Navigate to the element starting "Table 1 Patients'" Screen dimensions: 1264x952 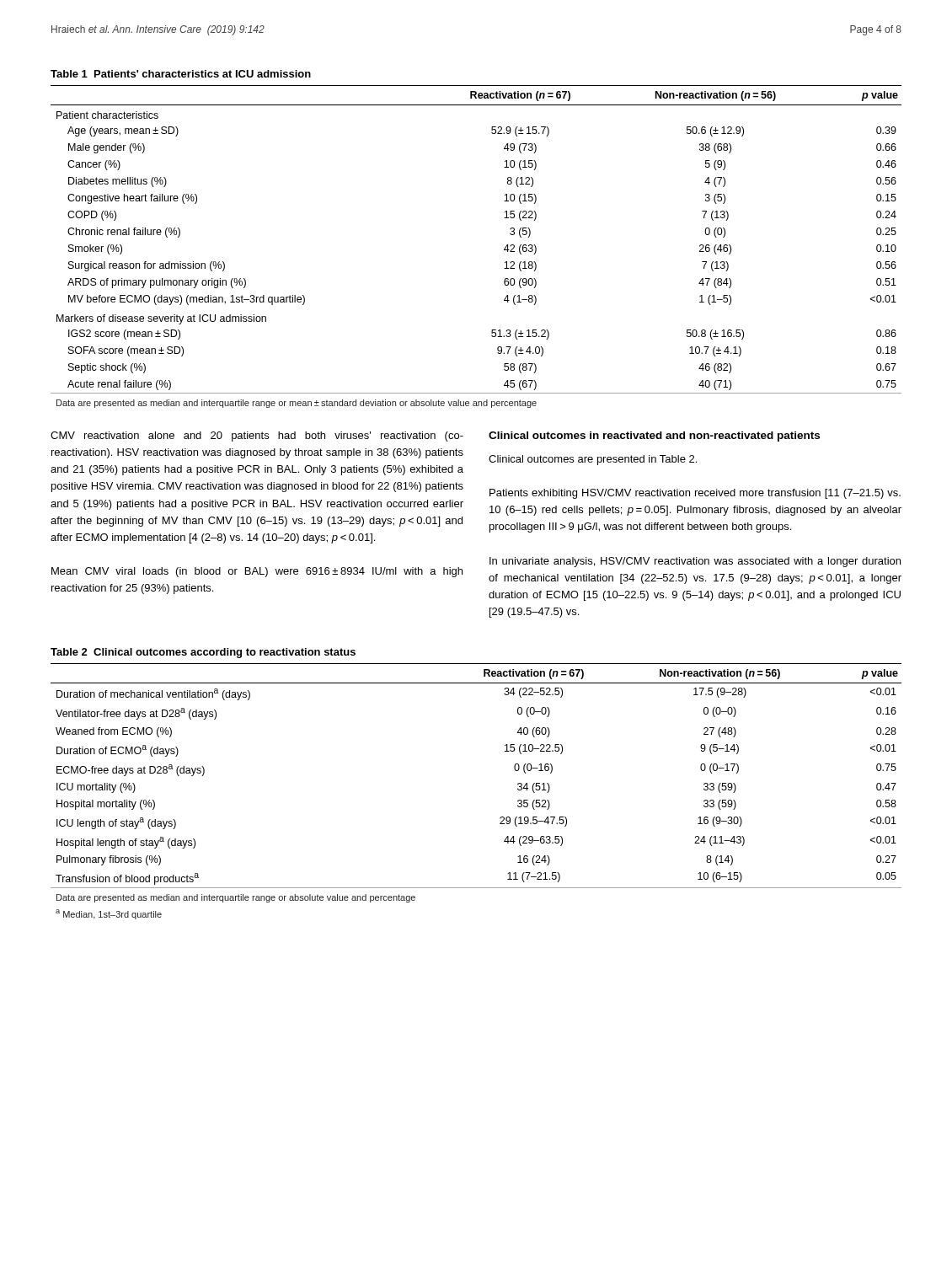[x=181, y=74]
